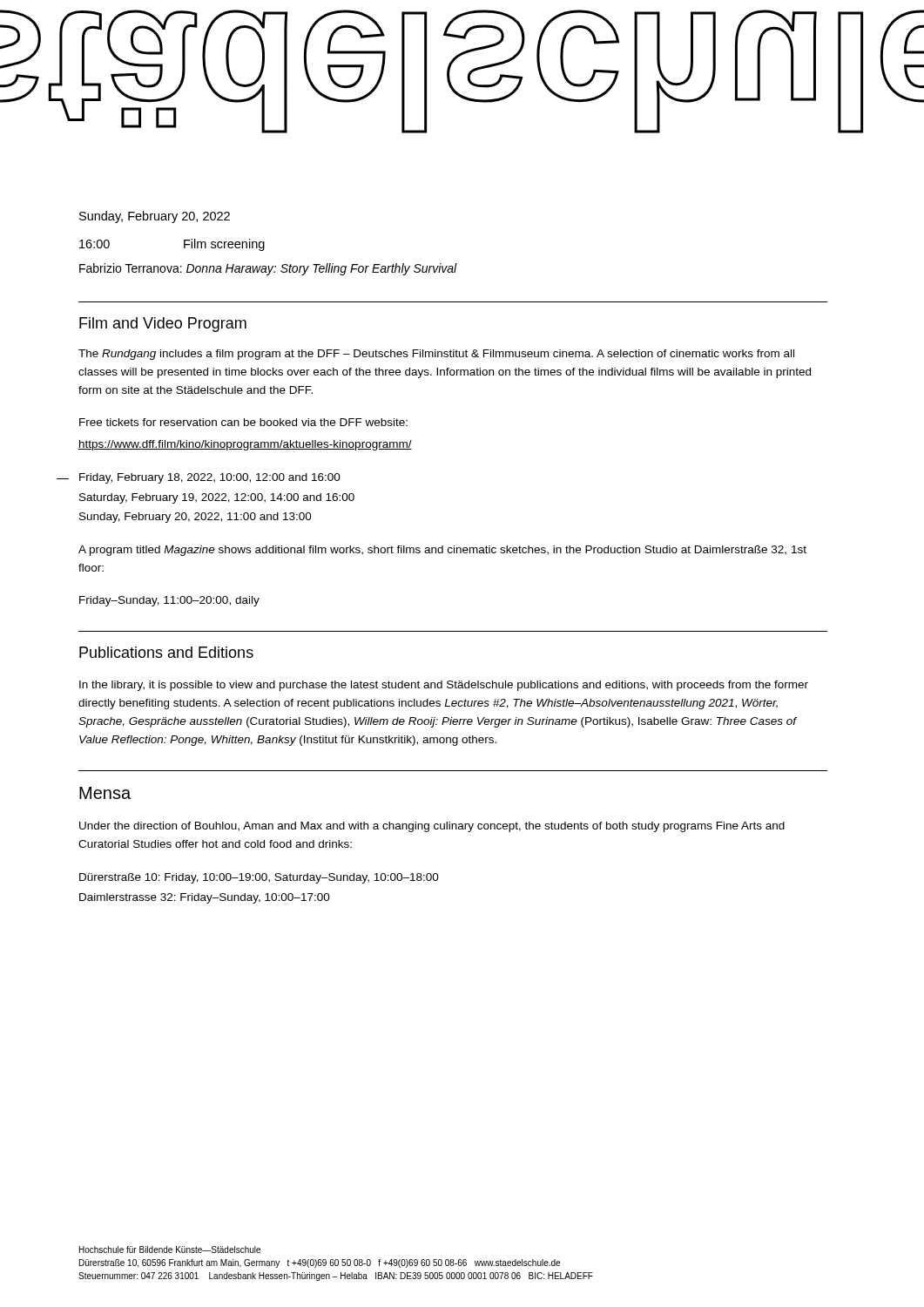
Task: Select a logo
Action: (x=462, y=96)
